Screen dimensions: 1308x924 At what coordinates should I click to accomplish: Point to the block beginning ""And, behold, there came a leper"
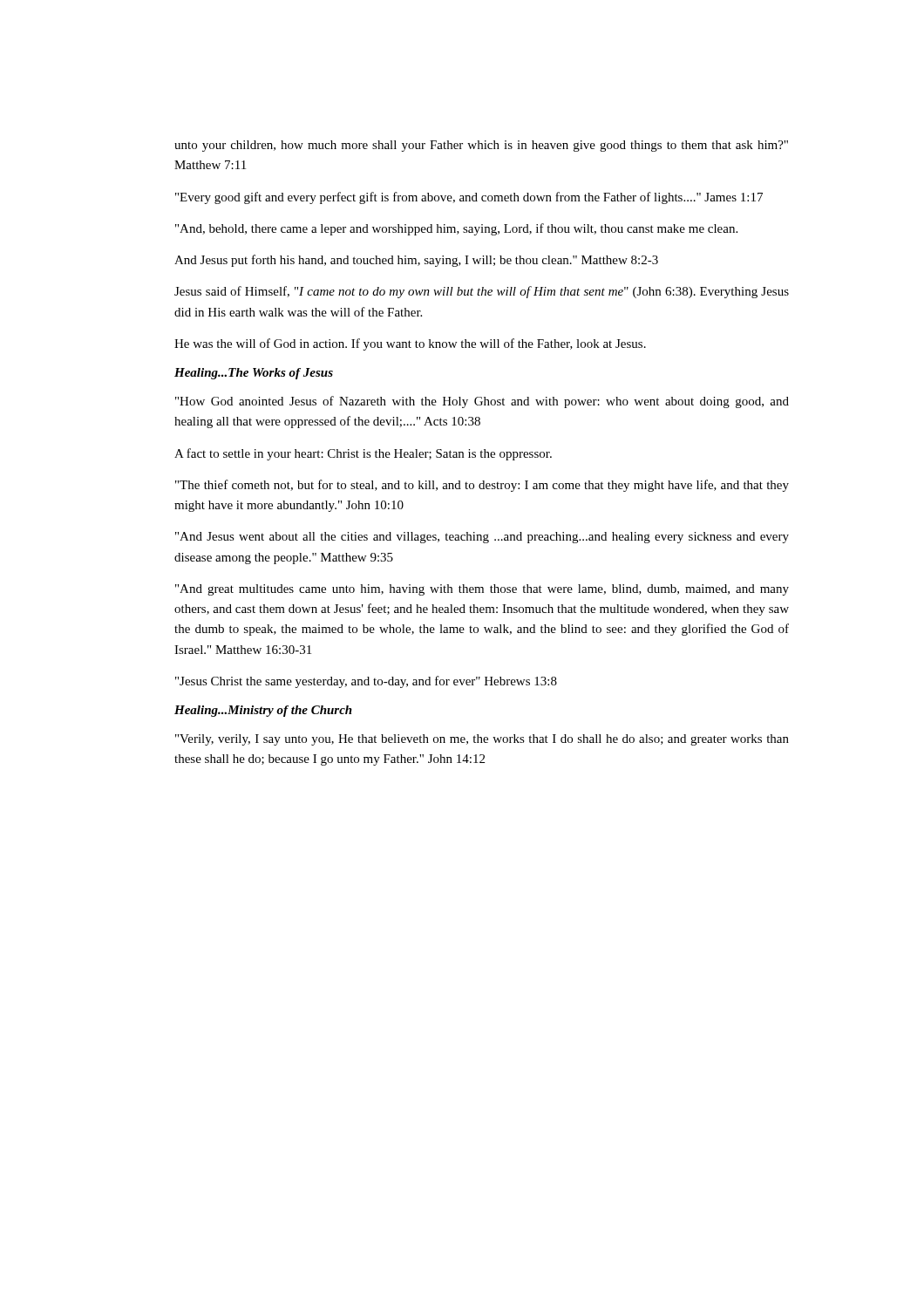[456, 228]
